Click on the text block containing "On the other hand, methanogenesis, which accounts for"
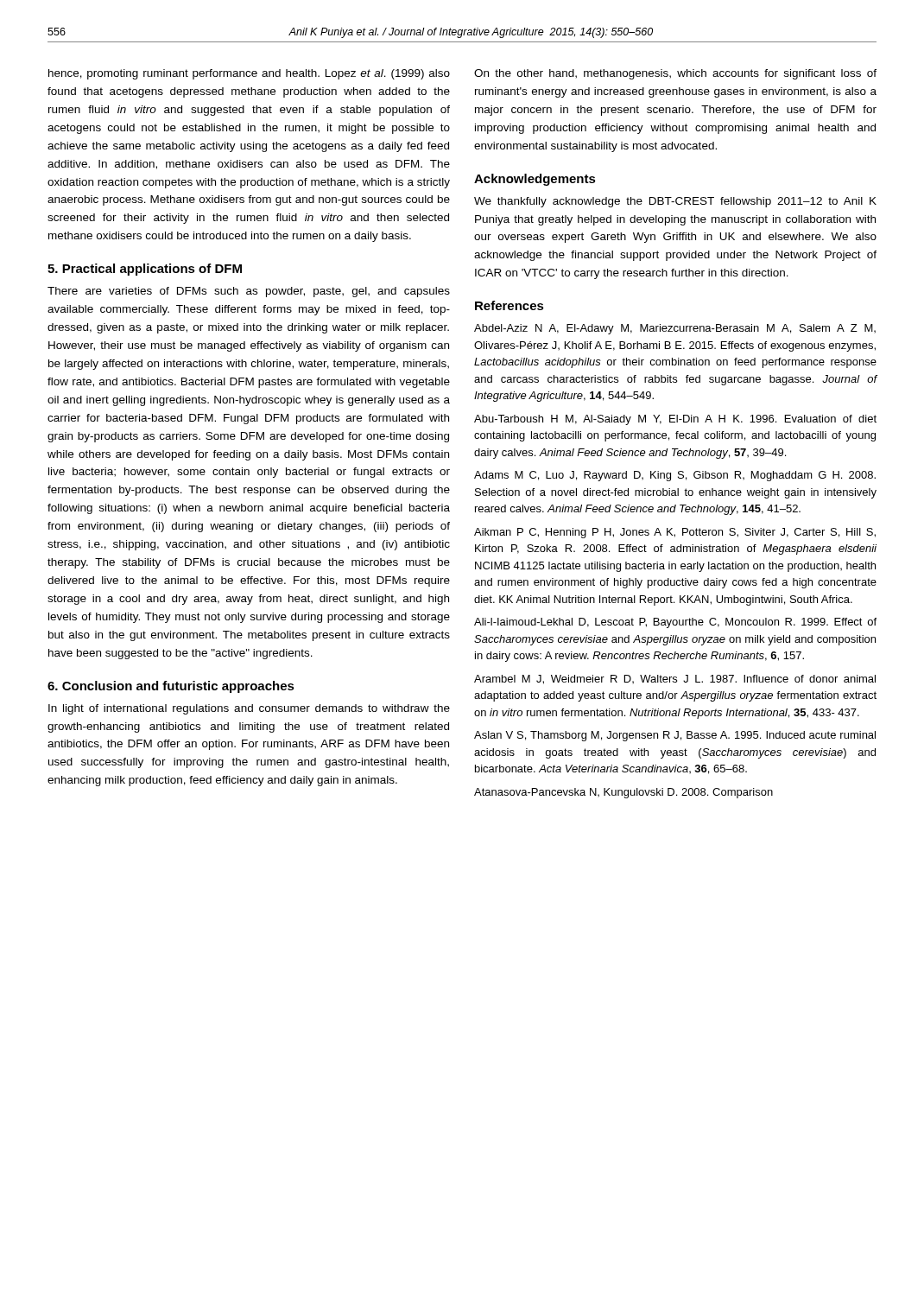Image resolution: width=924 pixels, height=1296 pixels. click(x=675, y=109)
